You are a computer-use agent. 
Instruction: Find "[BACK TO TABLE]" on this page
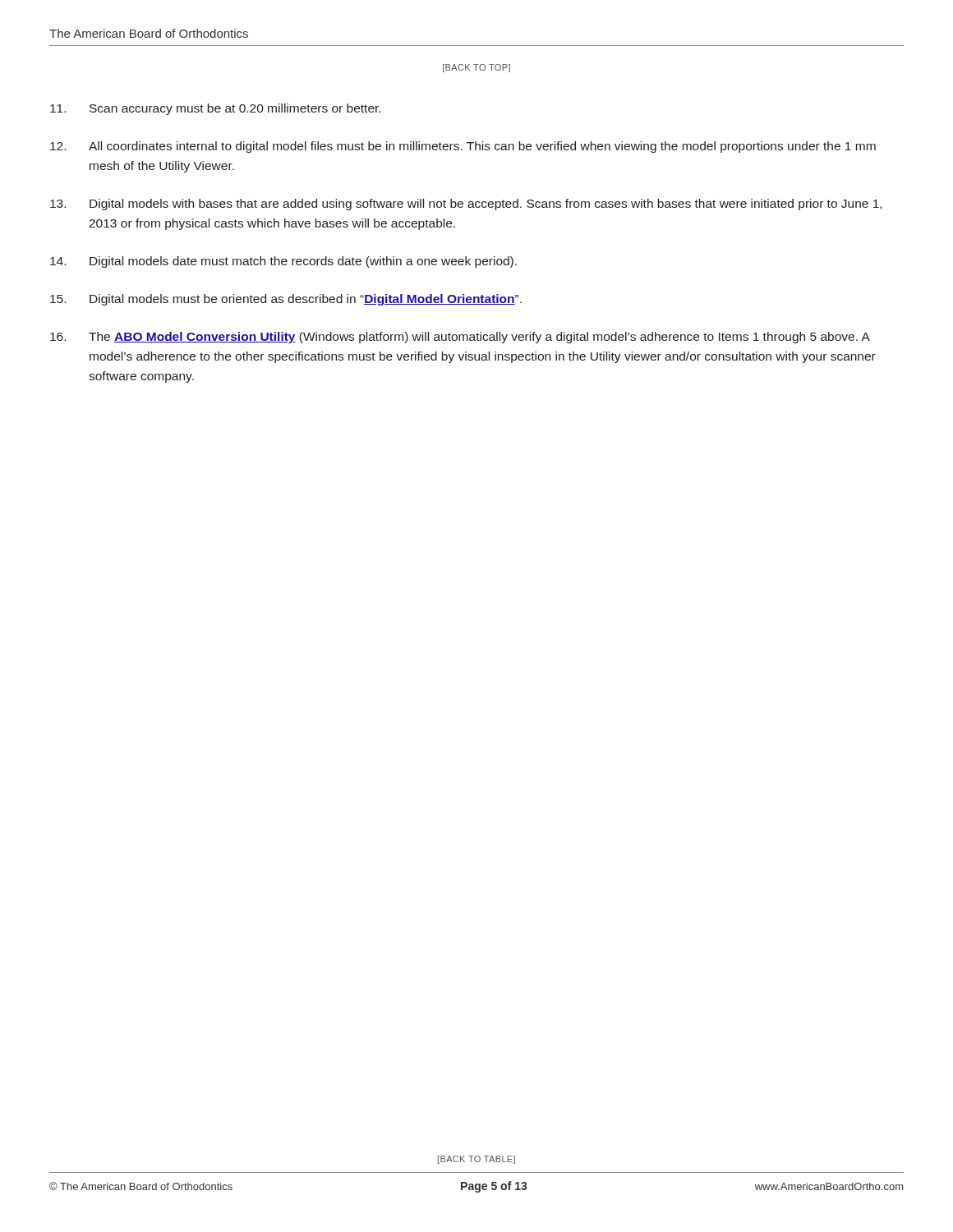tap(476, 1159)
